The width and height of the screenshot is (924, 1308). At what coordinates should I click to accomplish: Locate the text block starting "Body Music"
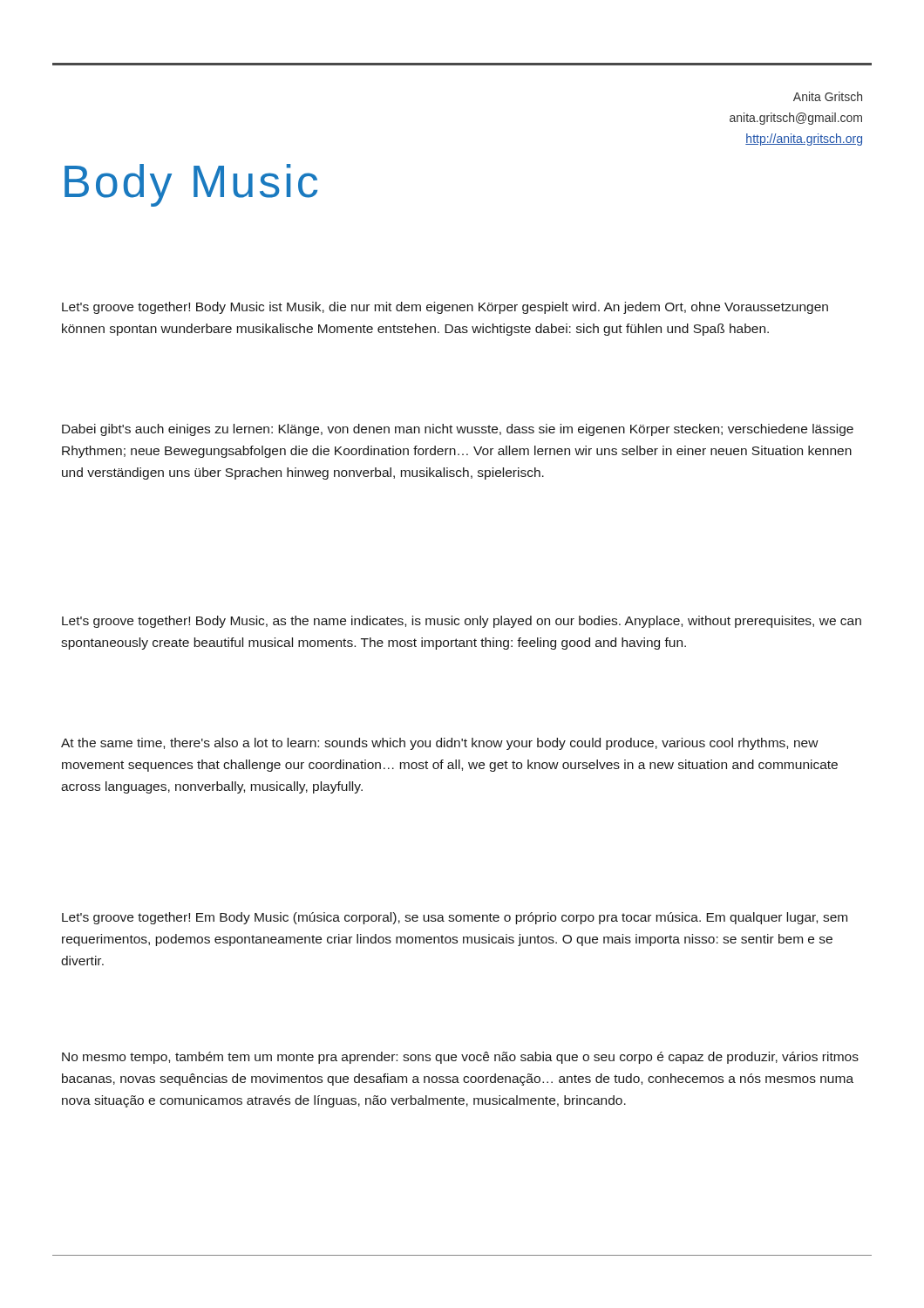pyautogui.click(x=191, y=181)
